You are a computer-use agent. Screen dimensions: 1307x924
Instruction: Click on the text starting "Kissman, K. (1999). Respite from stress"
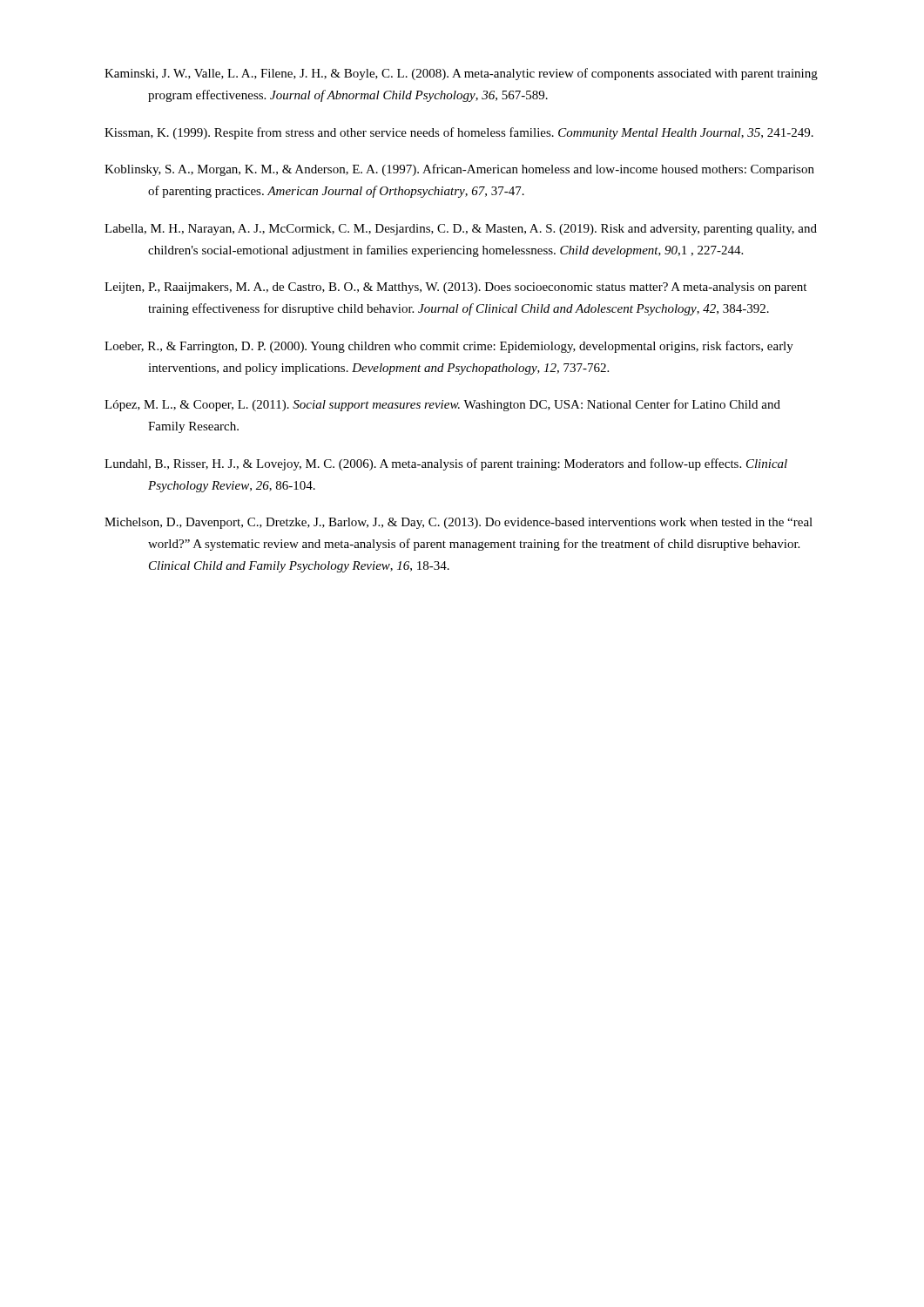(x=459, y=132)
